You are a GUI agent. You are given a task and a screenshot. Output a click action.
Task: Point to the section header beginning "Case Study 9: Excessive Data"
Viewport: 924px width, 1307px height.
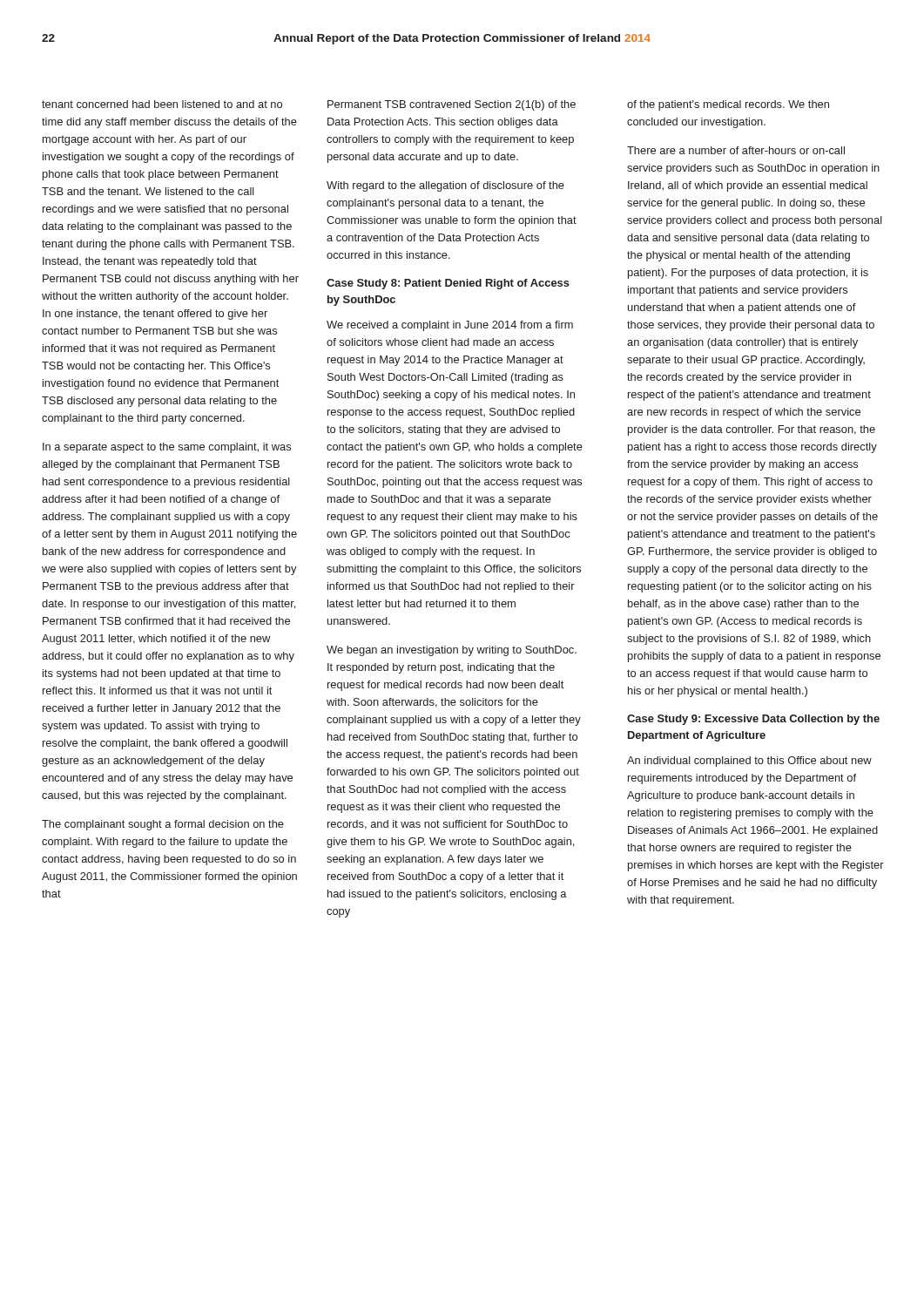(x=753, y=727)
